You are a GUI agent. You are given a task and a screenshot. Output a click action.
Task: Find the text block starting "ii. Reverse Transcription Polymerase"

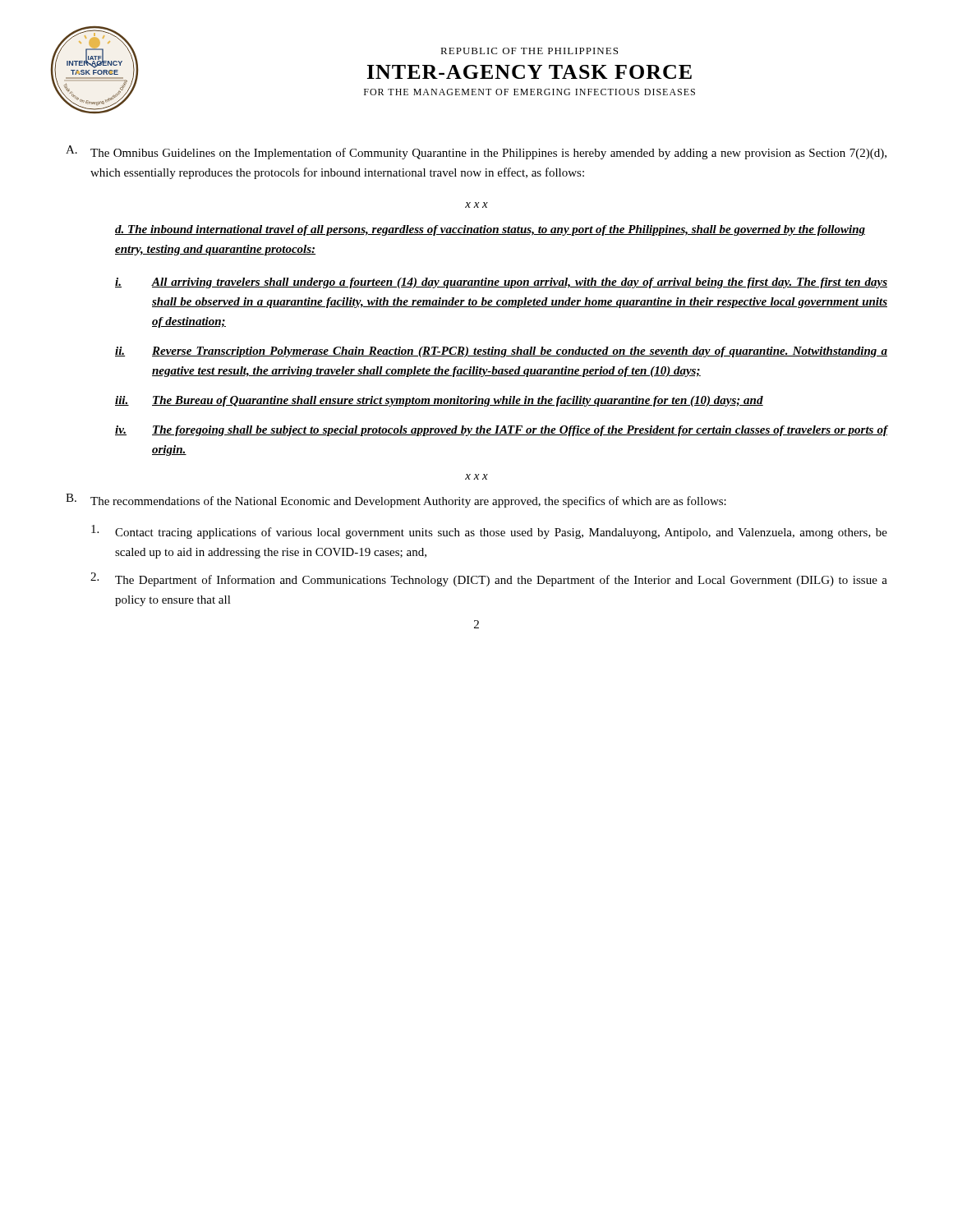click(501, 361)
